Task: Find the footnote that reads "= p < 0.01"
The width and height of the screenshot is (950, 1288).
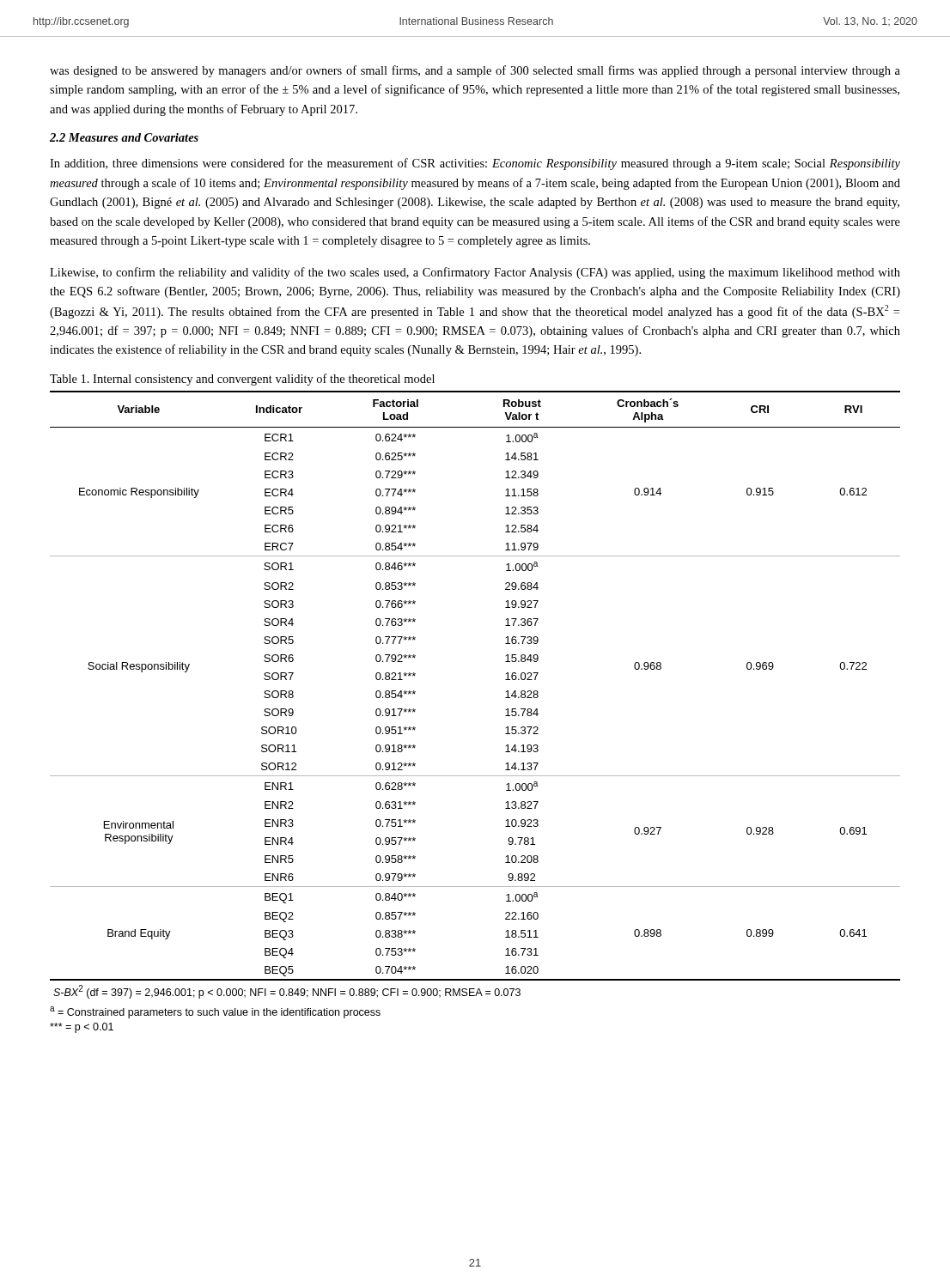Action: coord(82,1027)
